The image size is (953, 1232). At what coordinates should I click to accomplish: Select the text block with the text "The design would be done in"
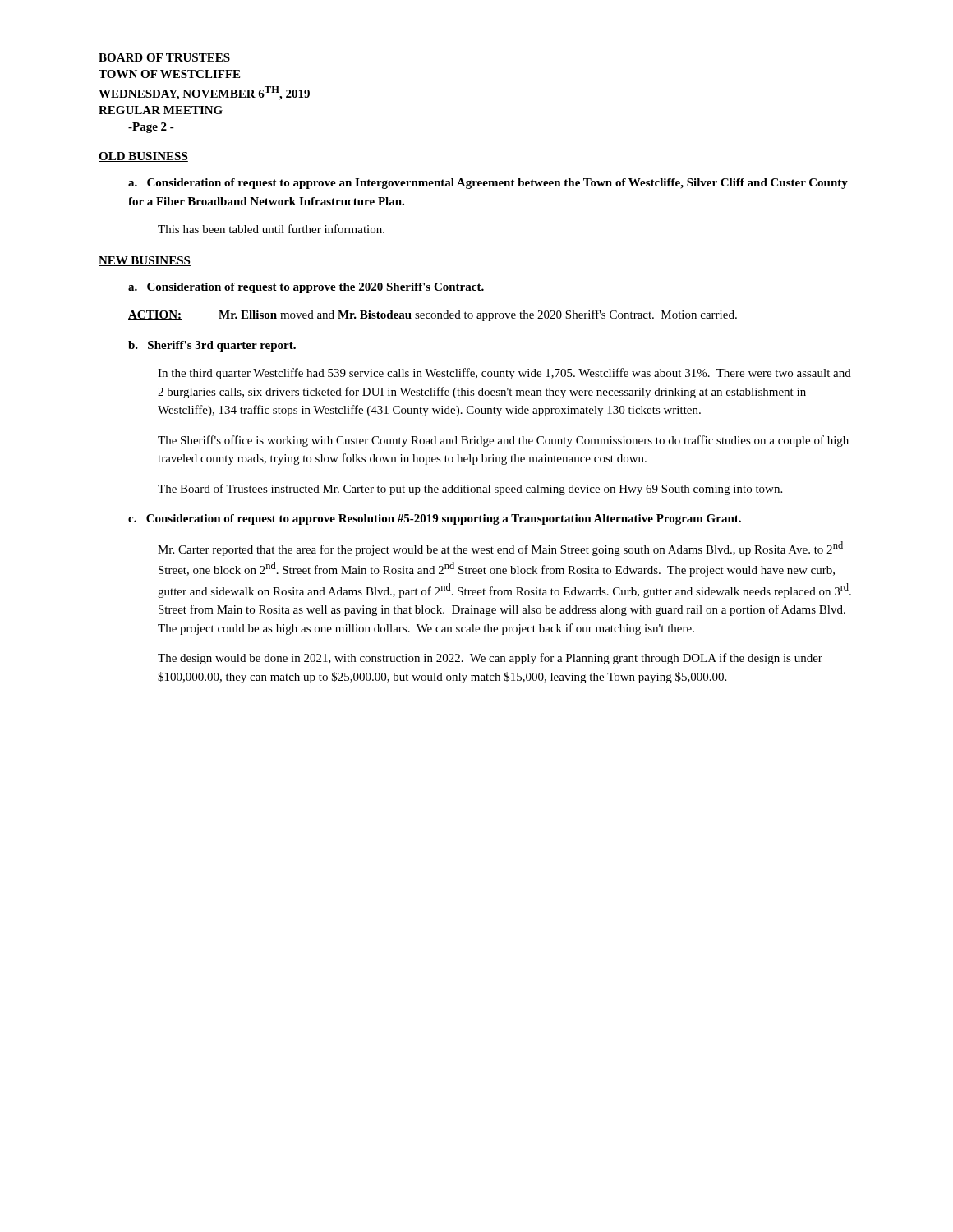(x=506, y=667)
